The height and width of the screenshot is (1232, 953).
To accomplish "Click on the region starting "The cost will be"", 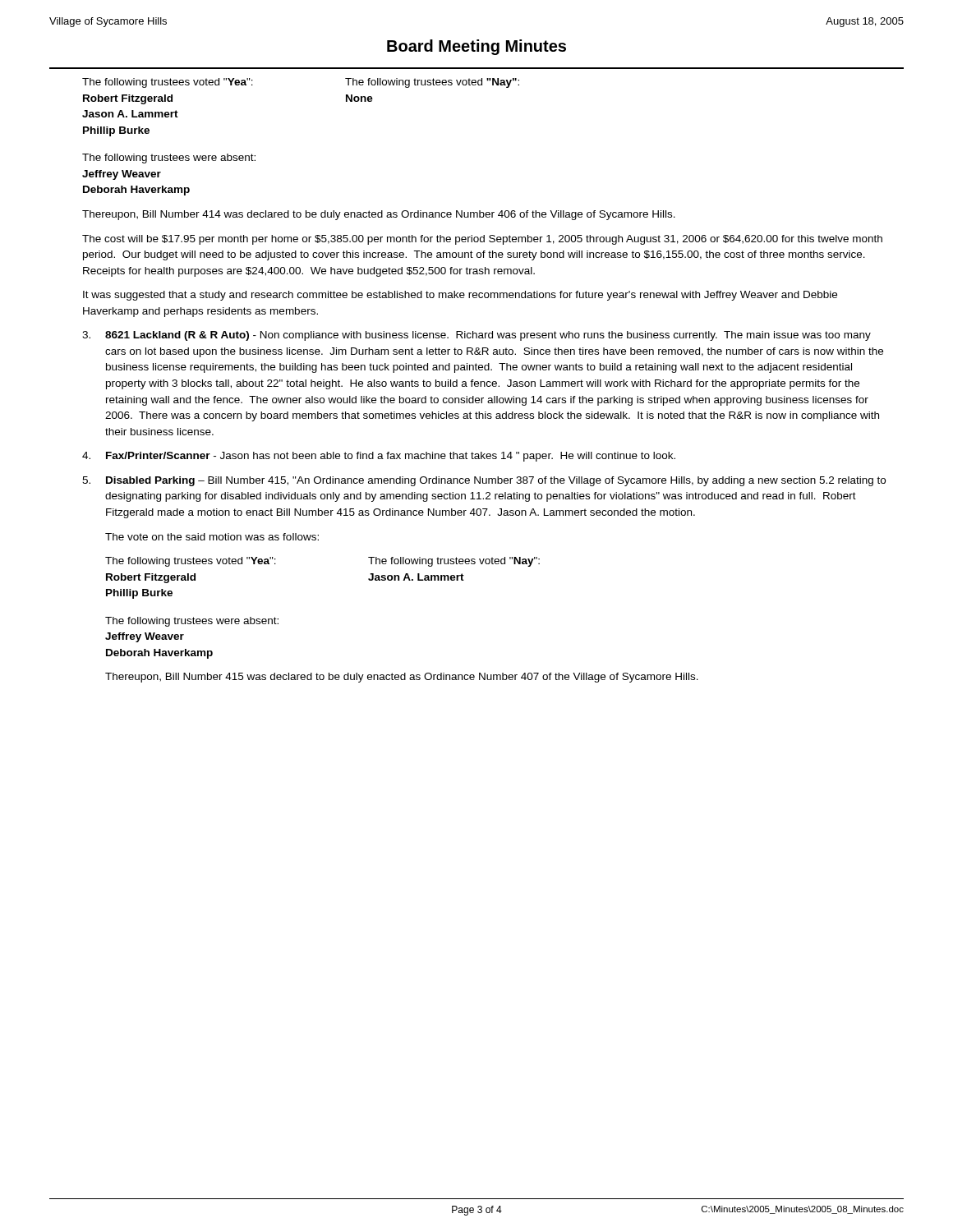I will pyautogui.click(x=483, y=254).
